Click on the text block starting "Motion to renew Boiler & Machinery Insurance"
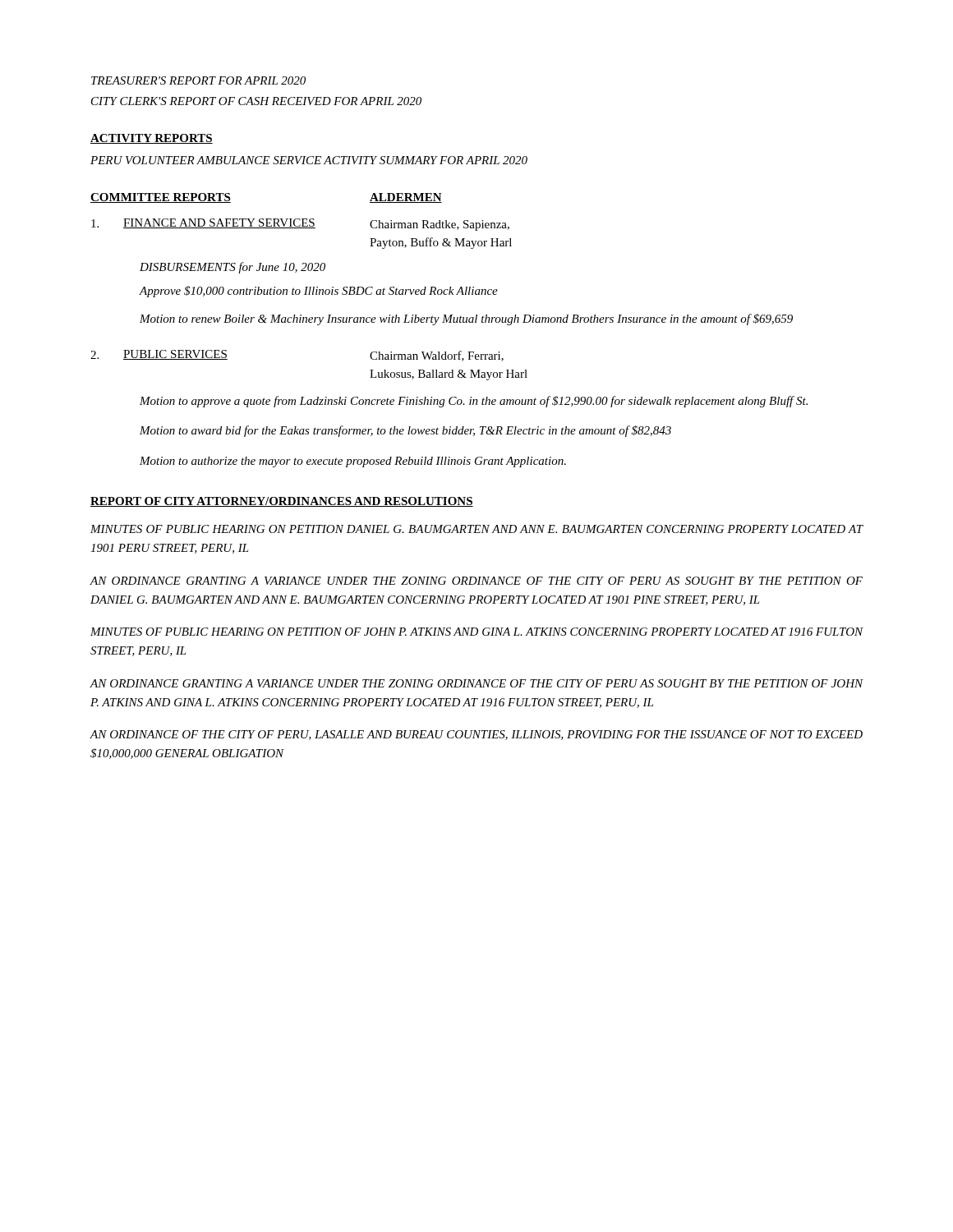953x1232 pixels. [x=466, y=318]
